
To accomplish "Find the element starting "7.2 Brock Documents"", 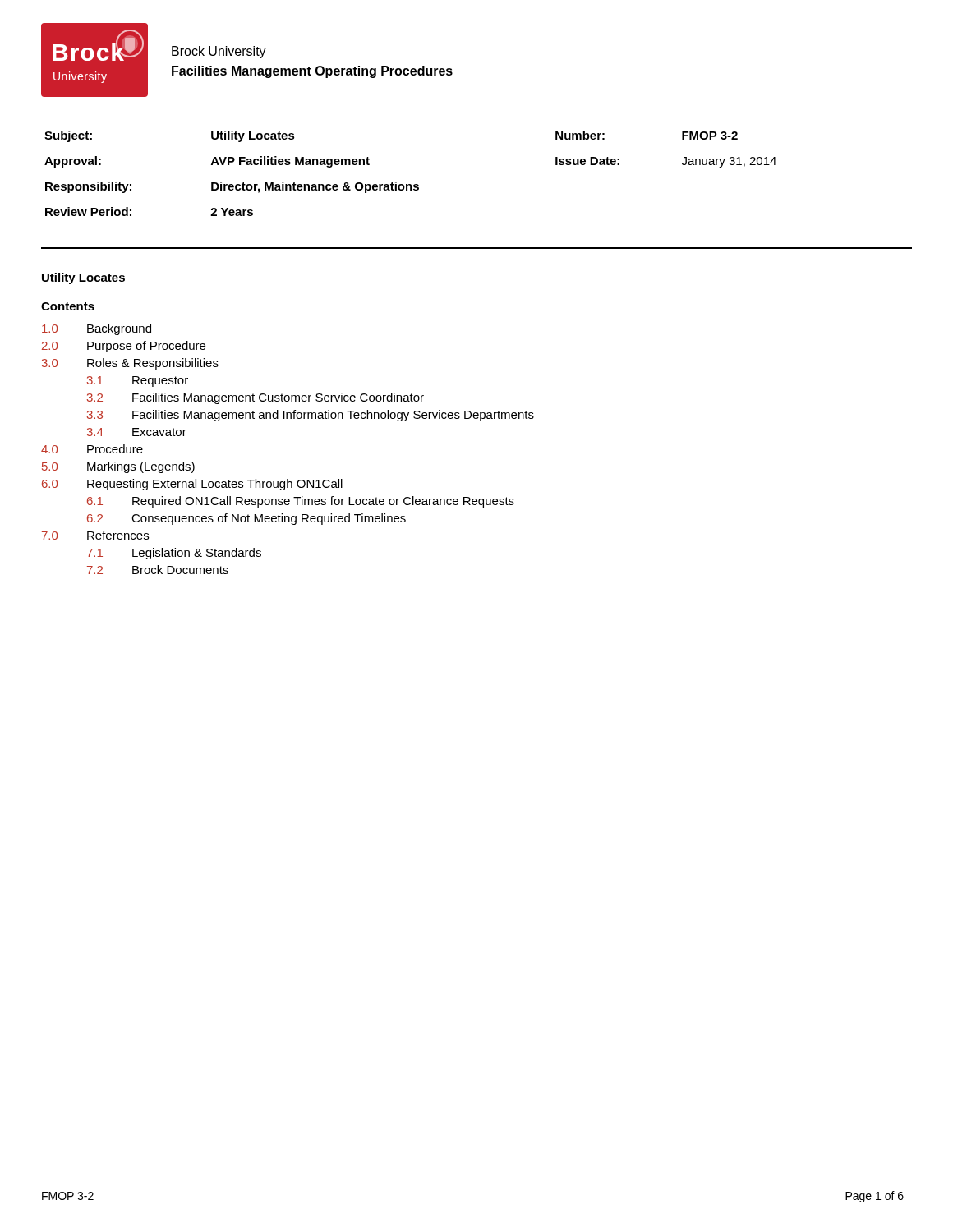I will (x=157, y=570).
